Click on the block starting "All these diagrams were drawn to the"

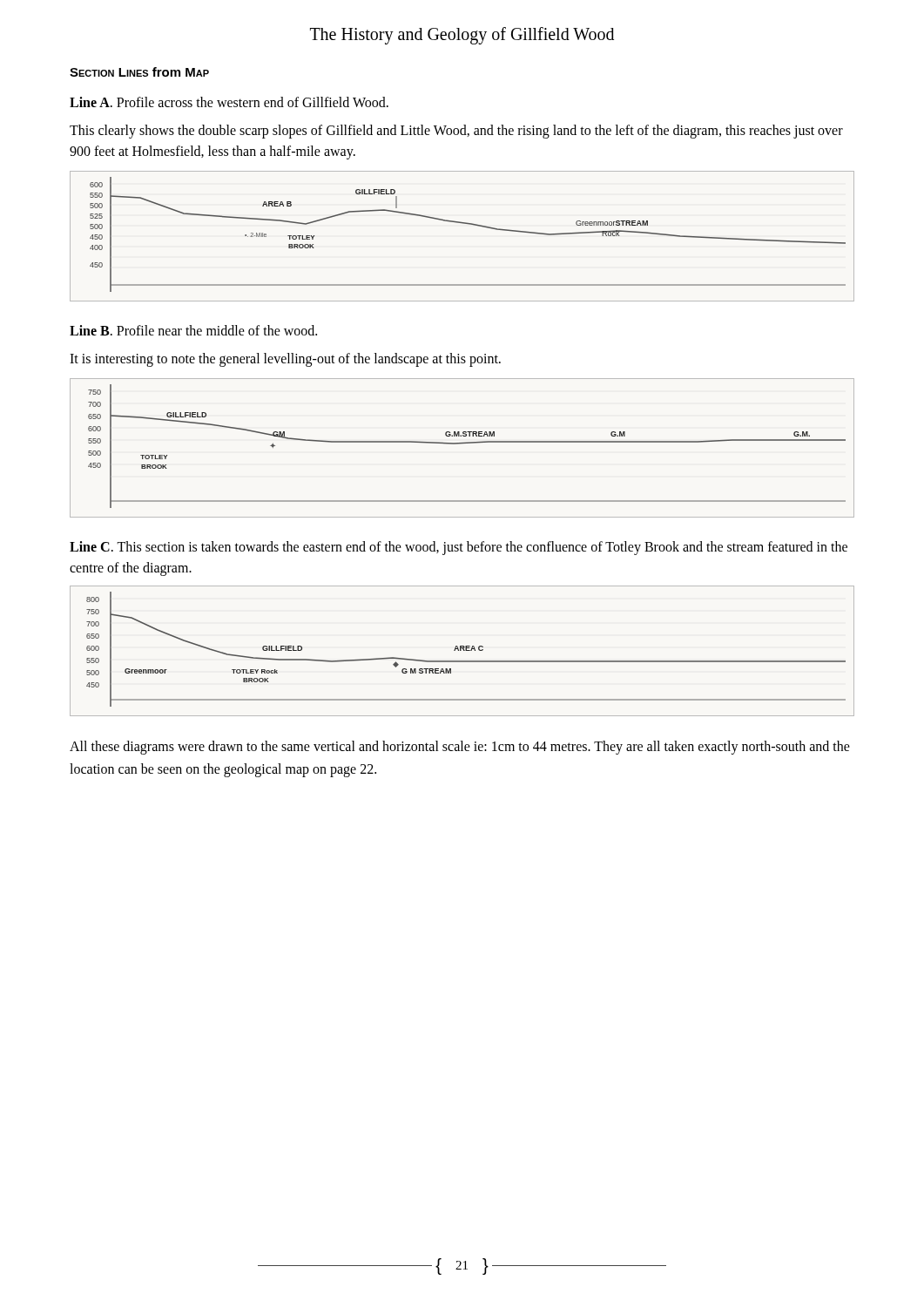coord(460,757)
